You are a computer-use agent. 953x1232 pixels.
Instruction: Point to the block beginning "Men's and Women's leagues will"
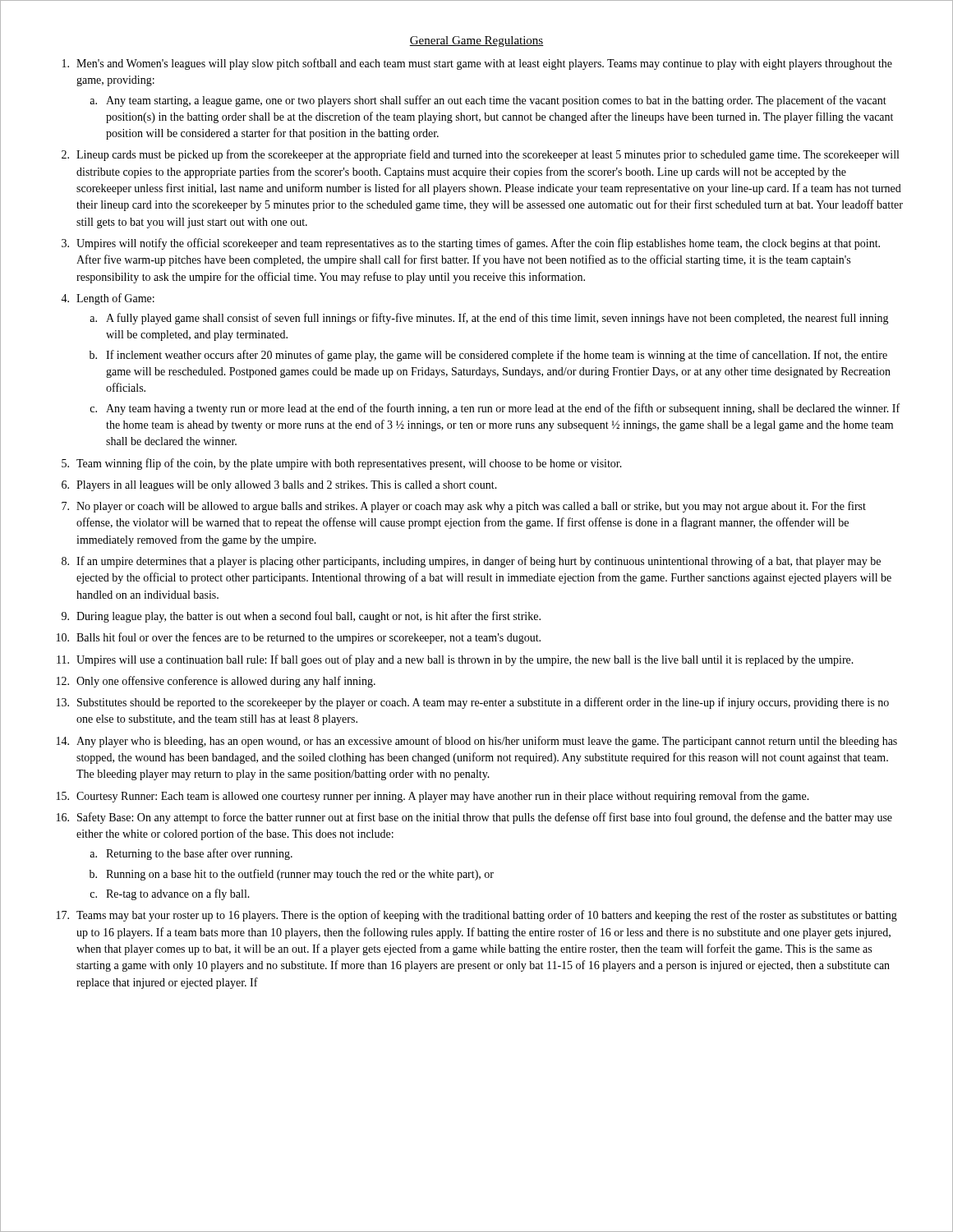tap(490, 100)
